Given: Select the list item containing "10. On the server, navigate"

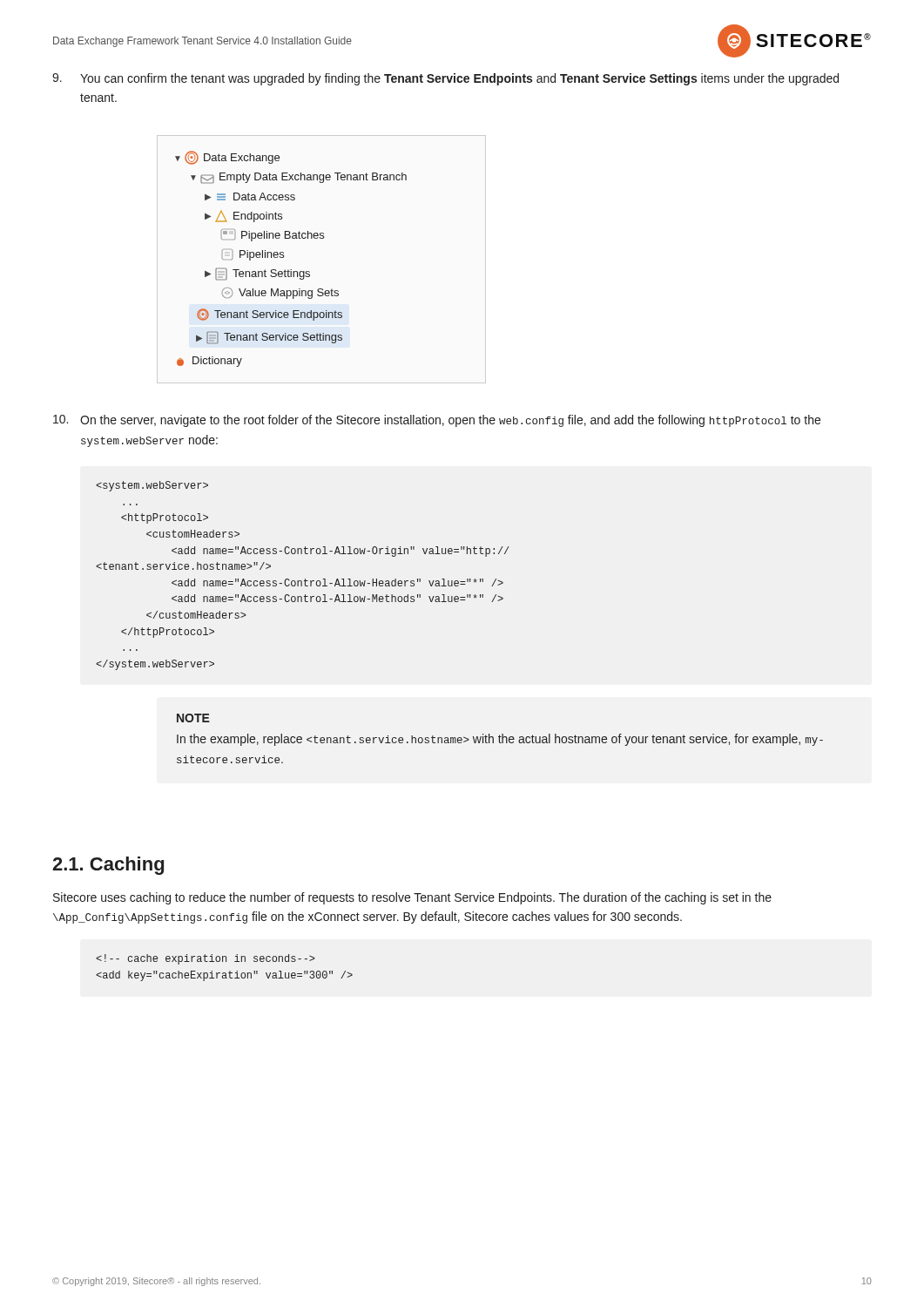Looking at the screenshot, I should pos(462,431).
